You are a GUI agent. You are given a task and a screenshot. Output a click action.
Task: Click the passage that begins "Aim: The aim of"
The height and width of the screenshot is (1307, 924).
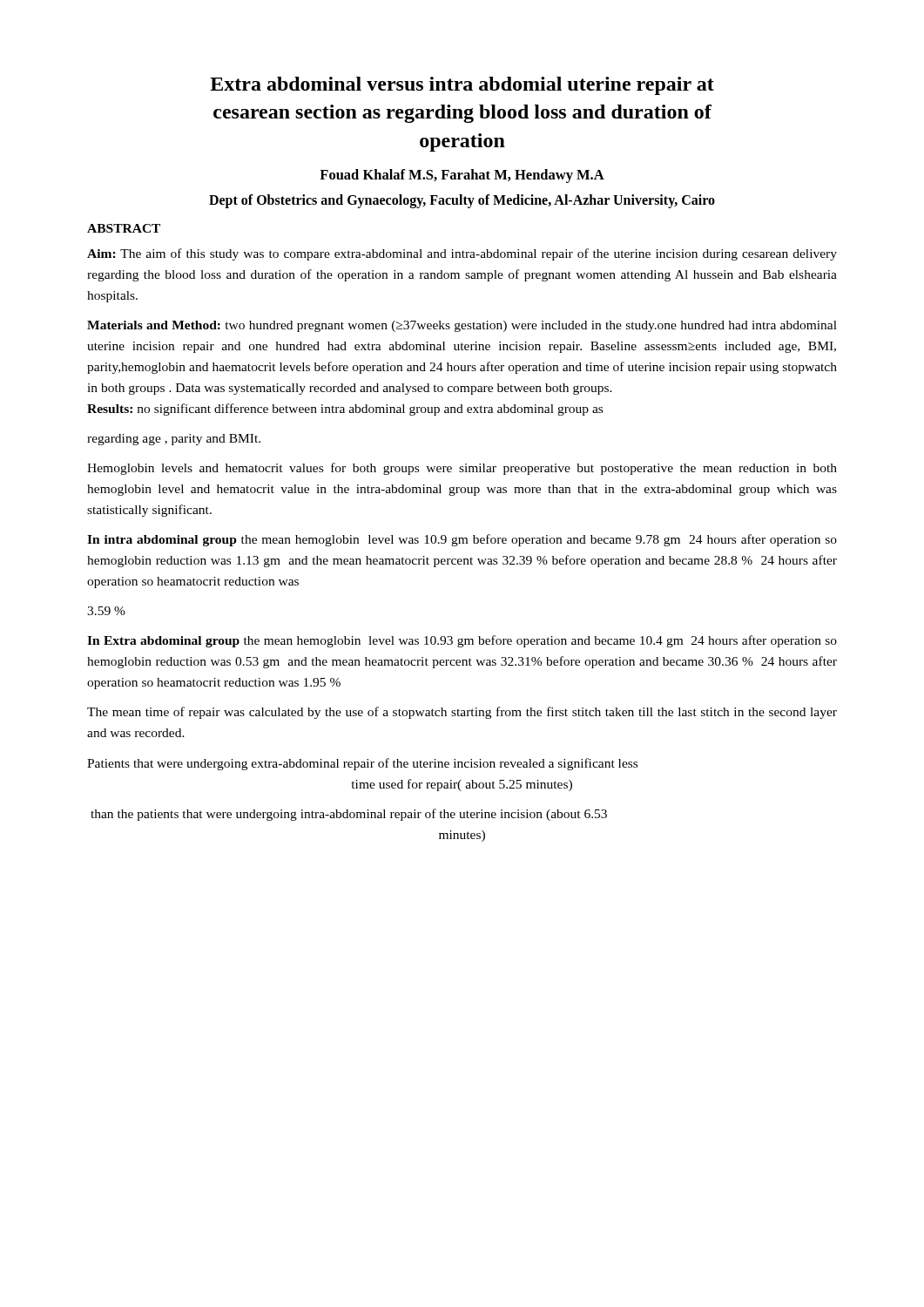click(x=462, y=274)
